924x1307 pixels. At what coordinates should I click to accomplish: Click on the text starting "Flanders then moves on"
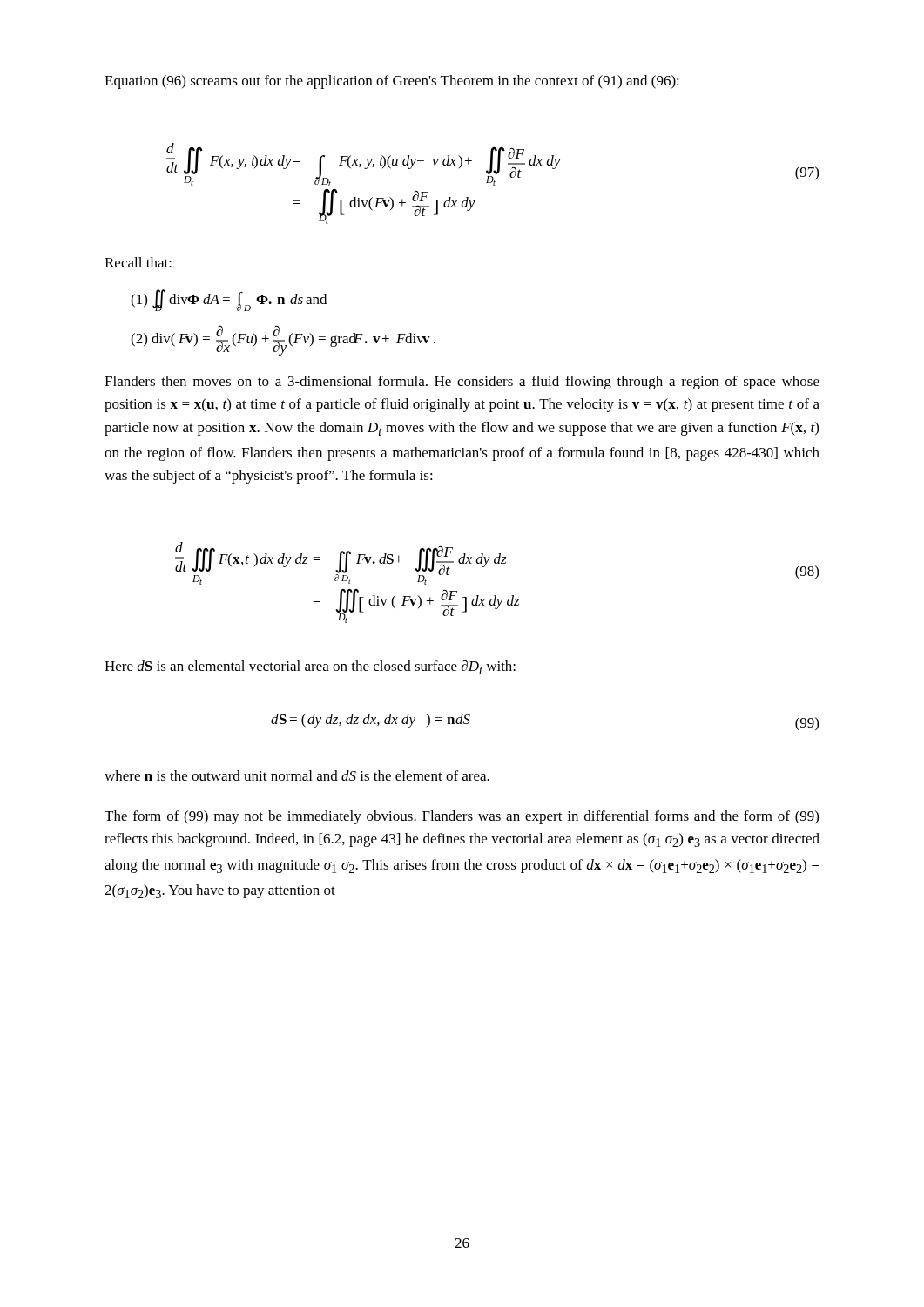coord(462,428)
